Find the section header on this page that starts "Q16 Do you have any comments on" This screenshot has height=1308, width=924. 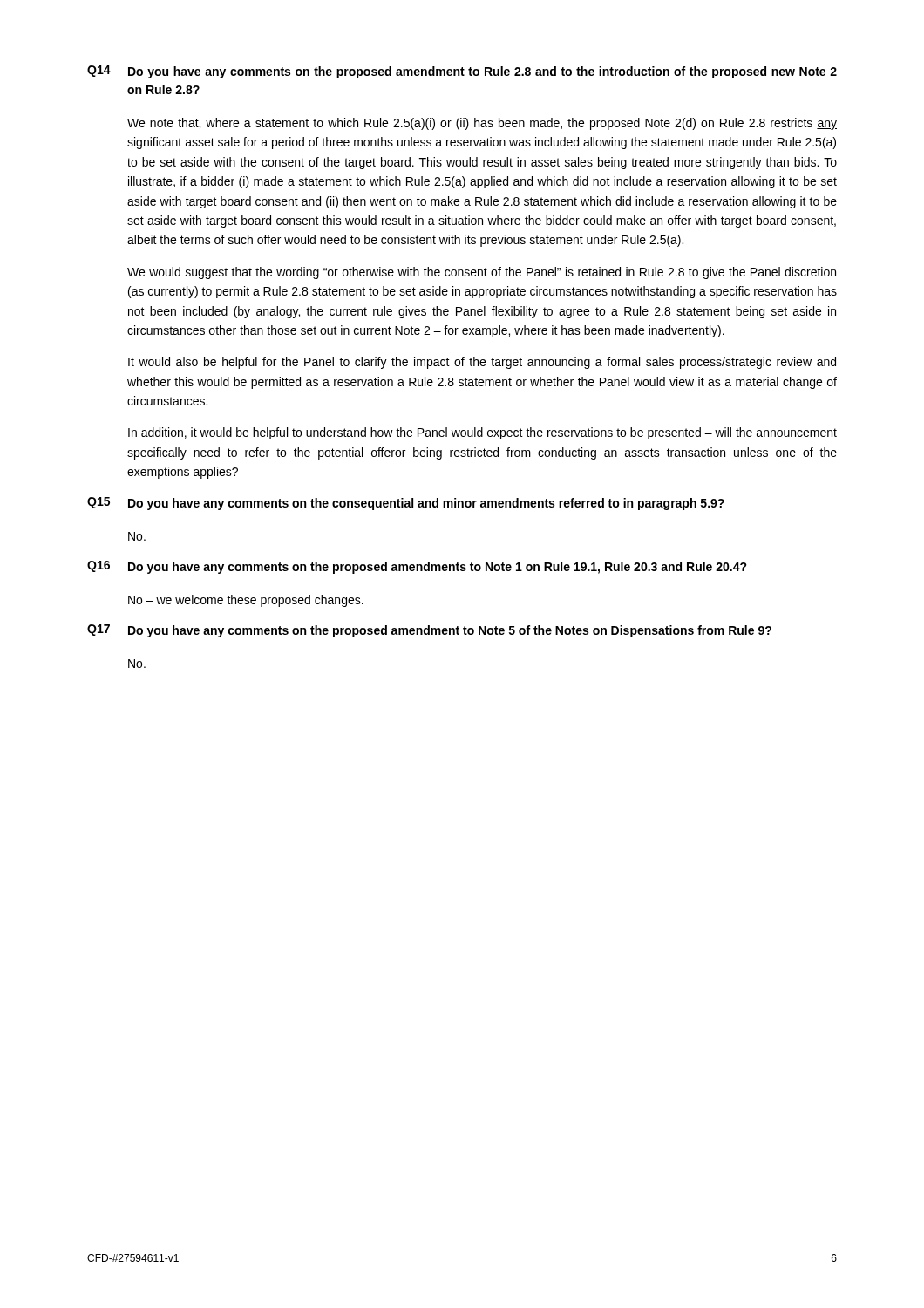pyautogui.click(x=417, y=567)
